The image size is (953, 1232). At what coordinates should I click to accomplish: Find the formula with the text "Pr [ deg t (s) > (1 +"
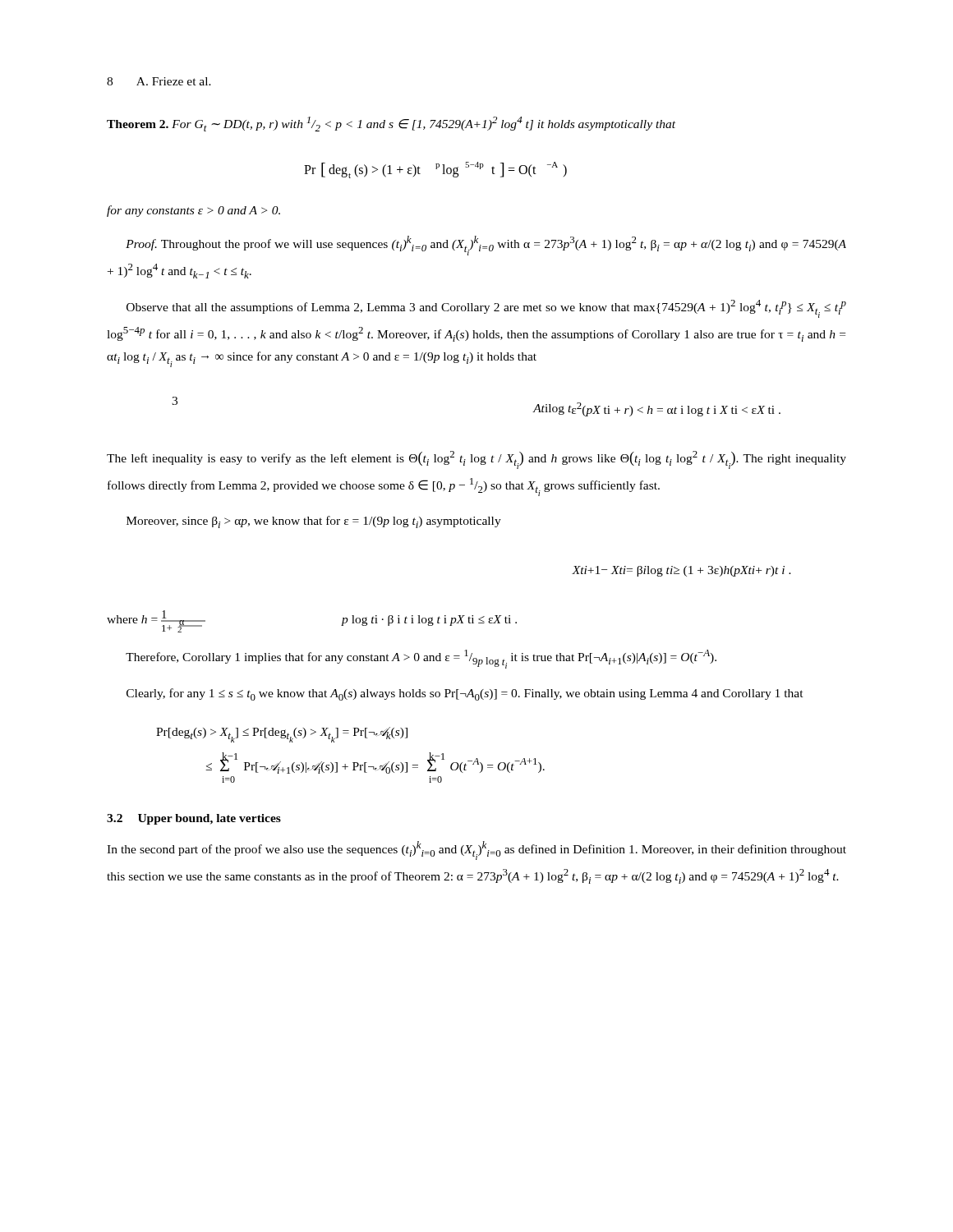pyautogui.click(x=476, y=169)
